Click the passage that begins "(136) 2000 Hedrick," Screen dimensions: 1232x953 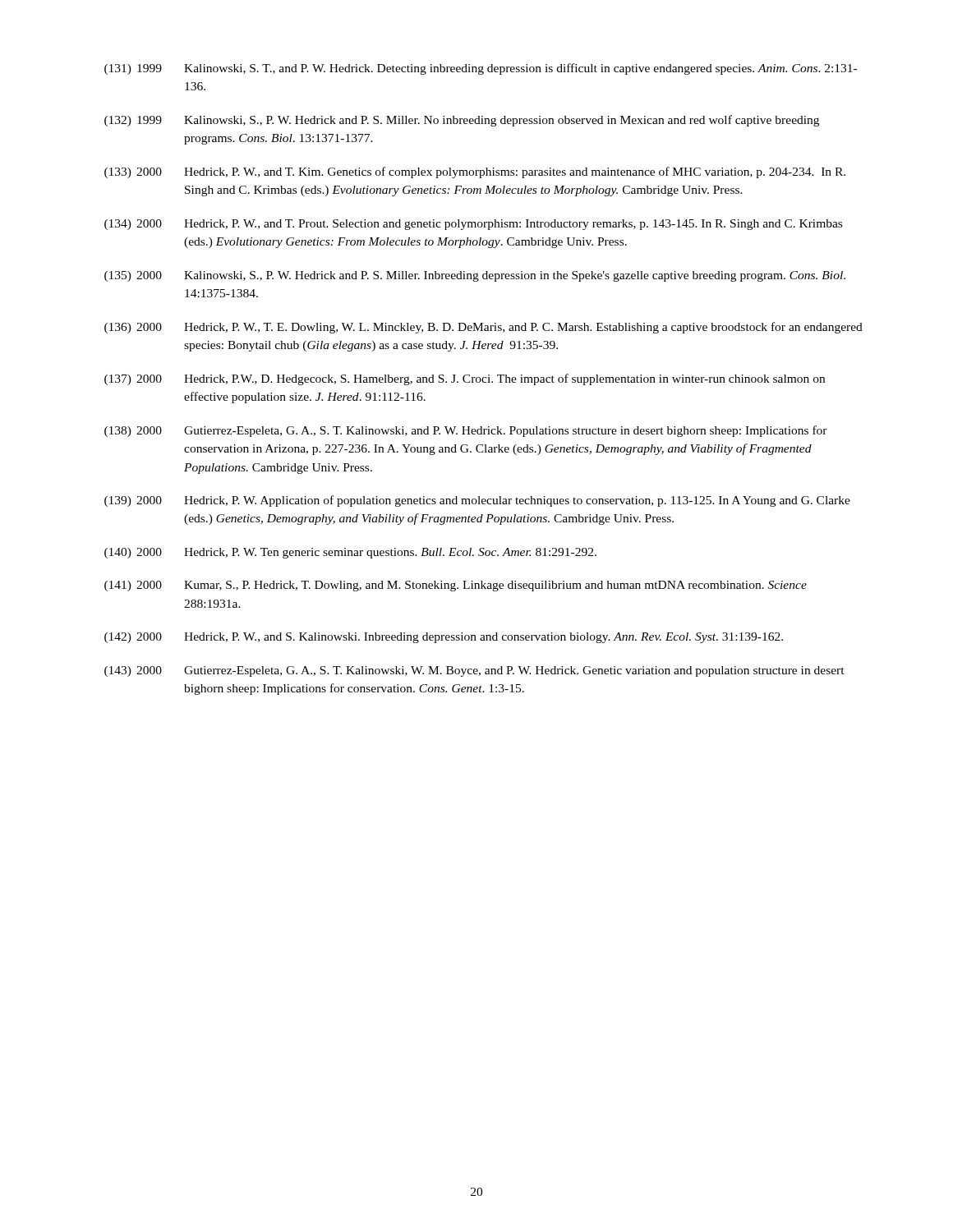(476, 336)
